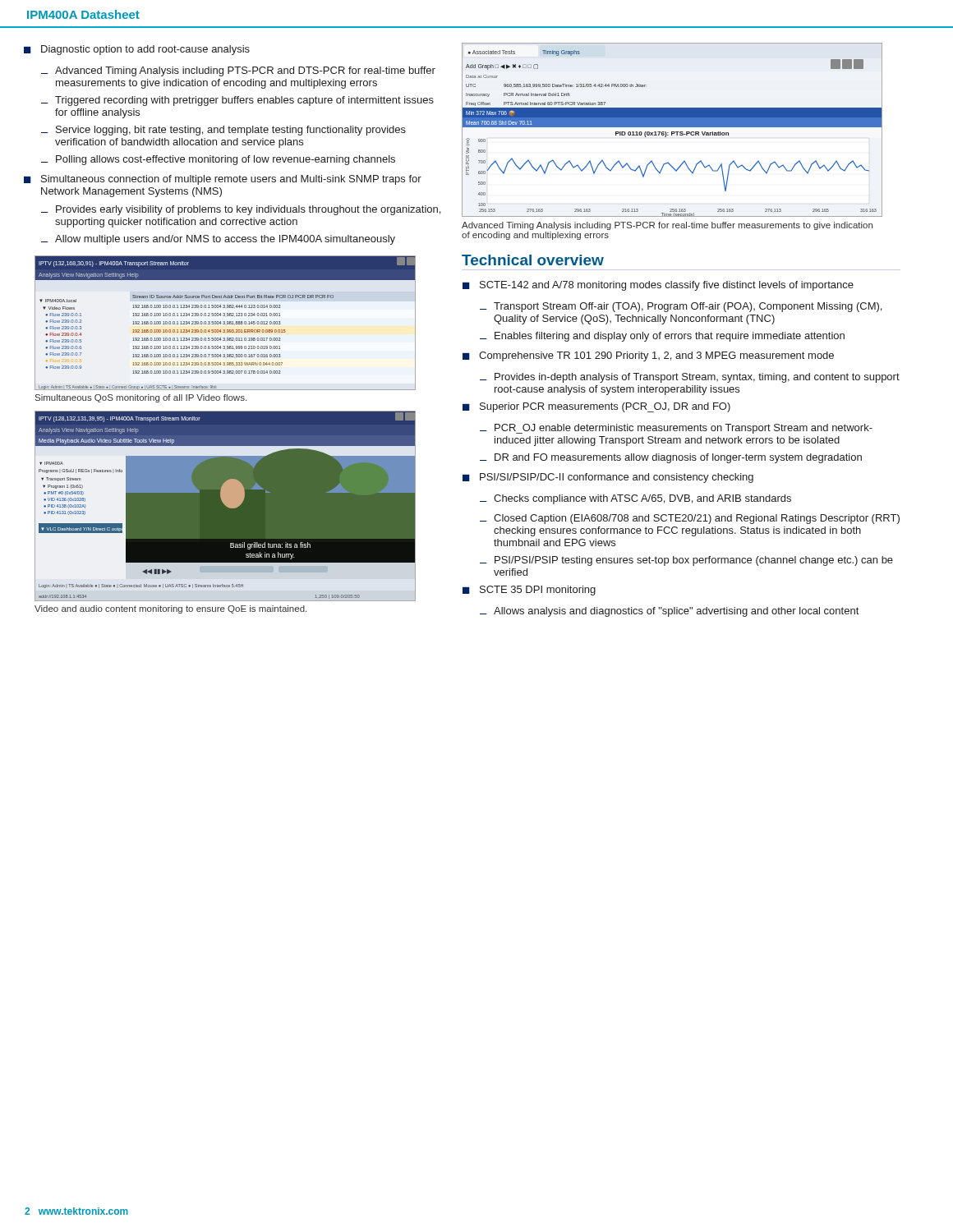Where is the passage that starts "– Provides in-depth"?

[690, 383]
